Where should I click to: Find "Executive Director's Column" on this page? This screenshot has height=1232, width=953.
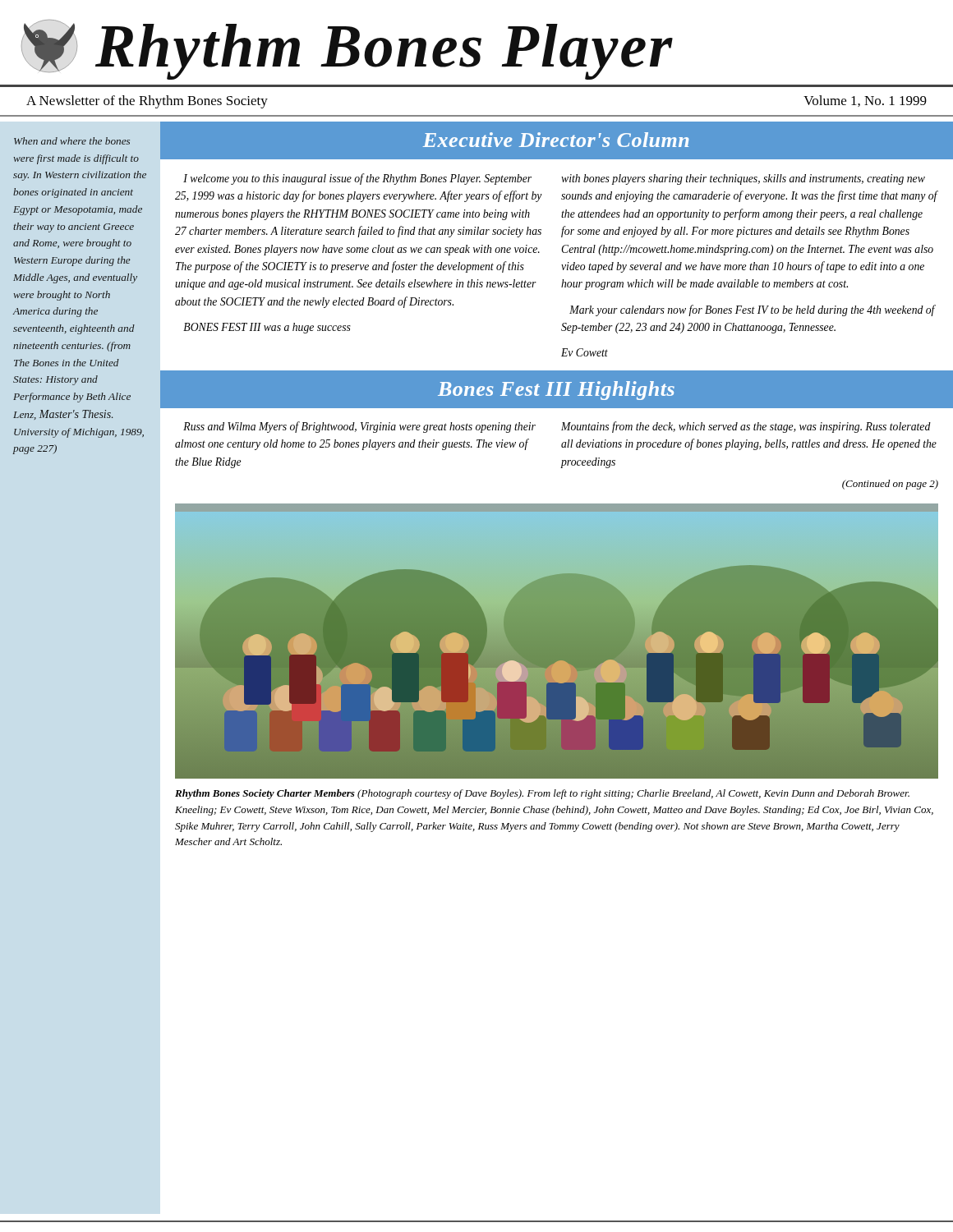[x=557, y=140]
